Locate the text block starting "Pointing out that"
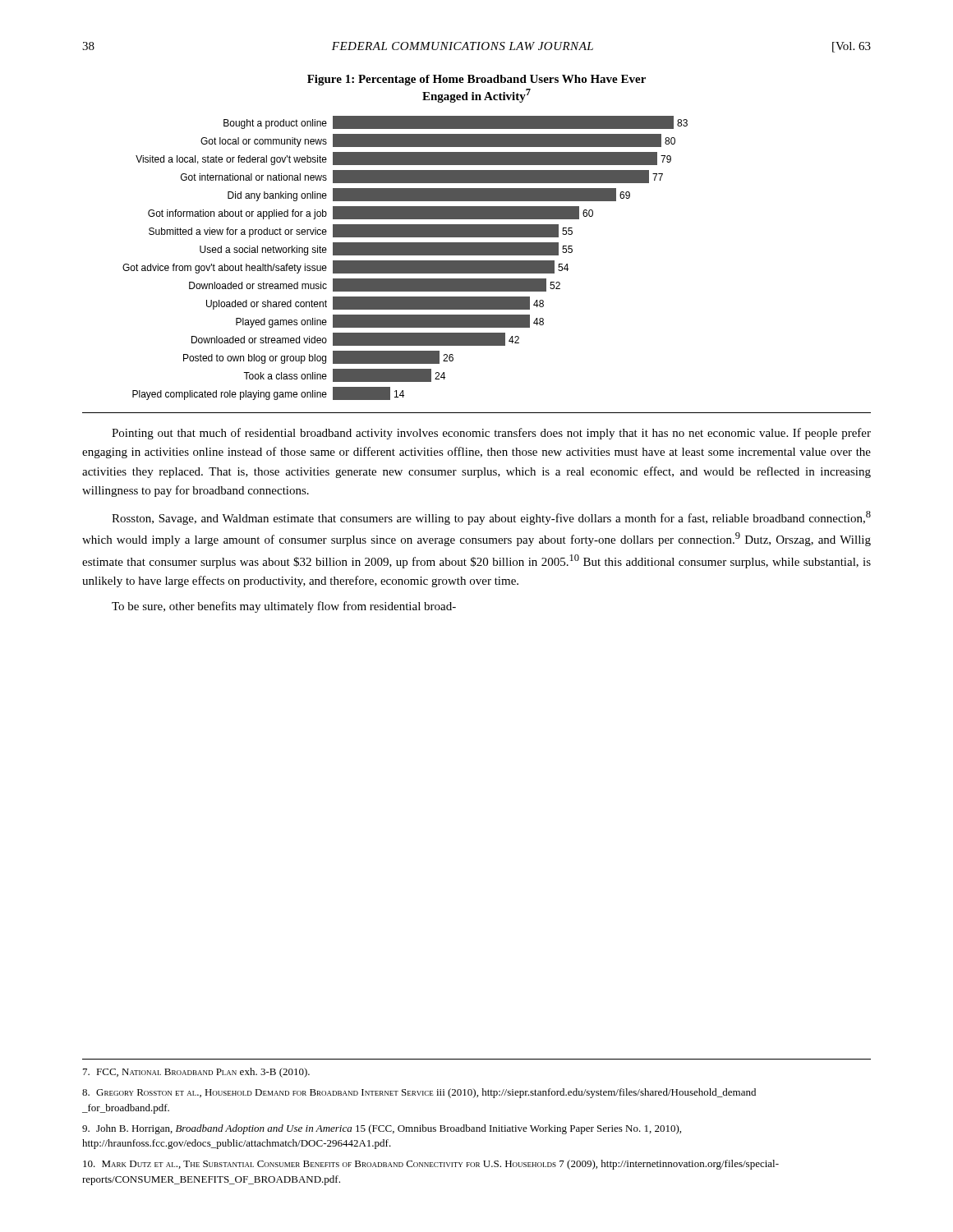This screenshot has width=953, height=1232. pos(476,520)
